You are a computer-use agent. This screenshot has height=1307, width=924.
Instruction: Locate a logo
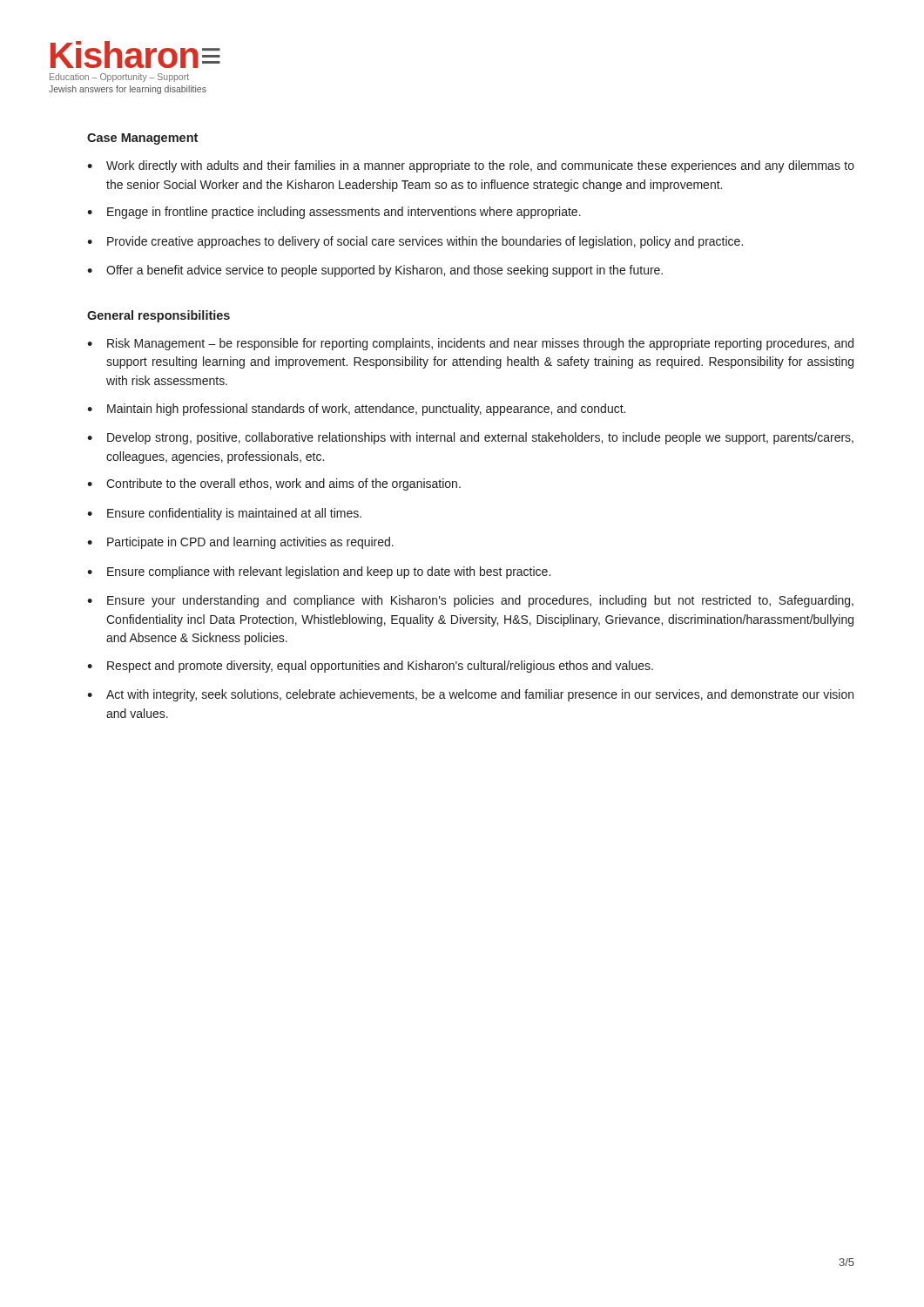pos(152,66)
